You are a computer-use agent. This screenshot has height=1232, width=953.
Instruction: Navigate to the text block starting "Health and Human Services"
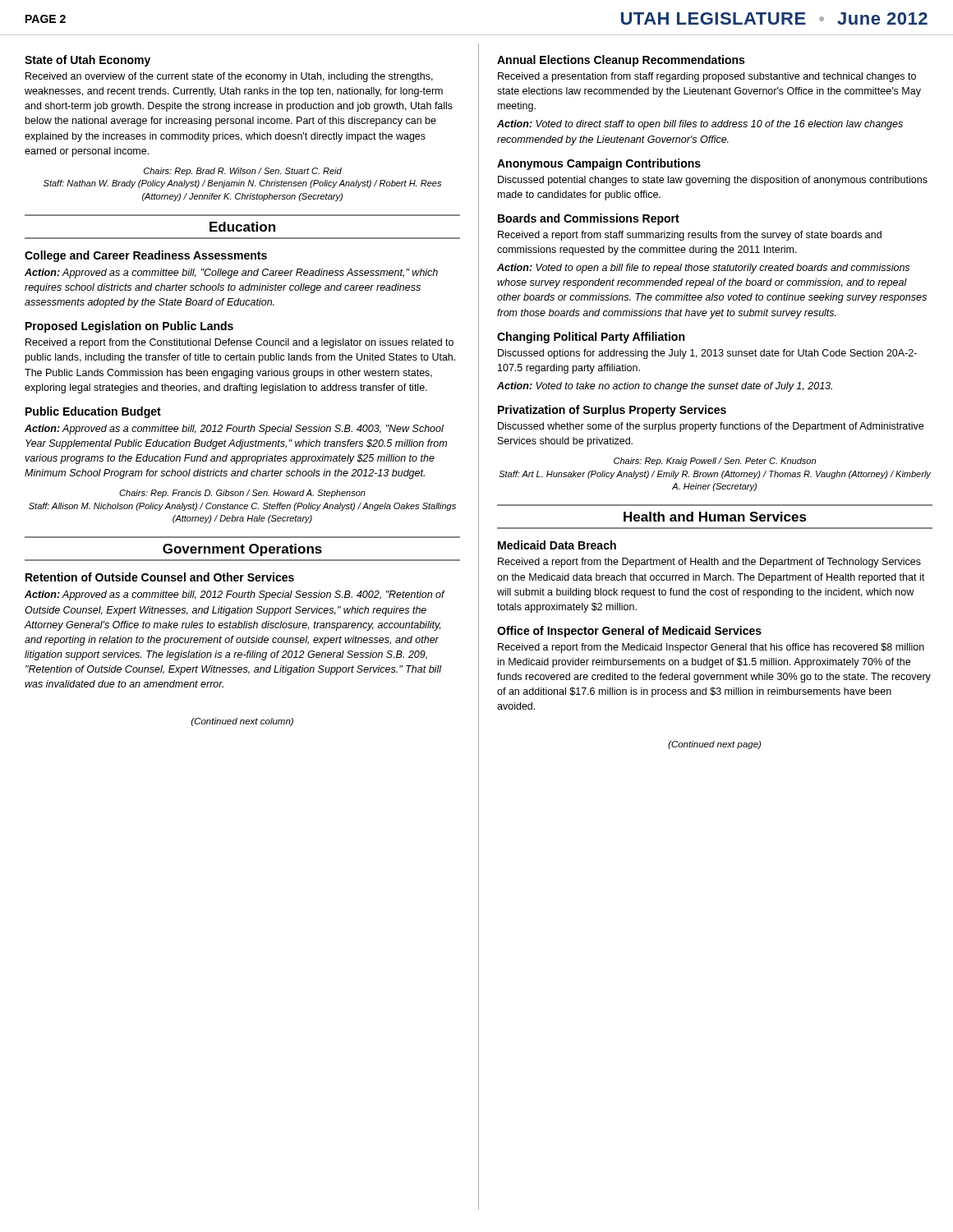click(x=715, y=517)
